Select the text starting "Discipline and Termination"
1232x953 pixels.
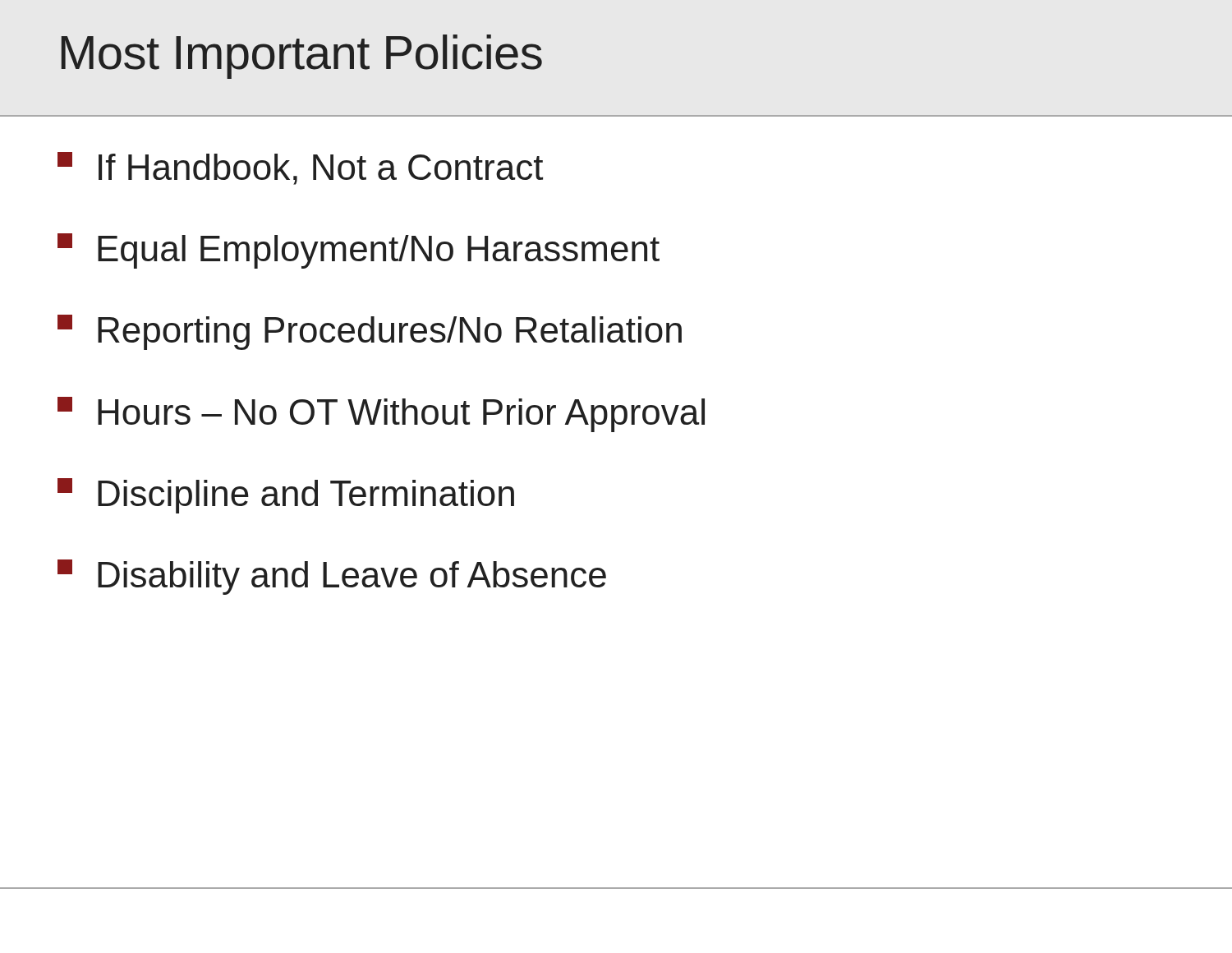click(x=287, y=493)
